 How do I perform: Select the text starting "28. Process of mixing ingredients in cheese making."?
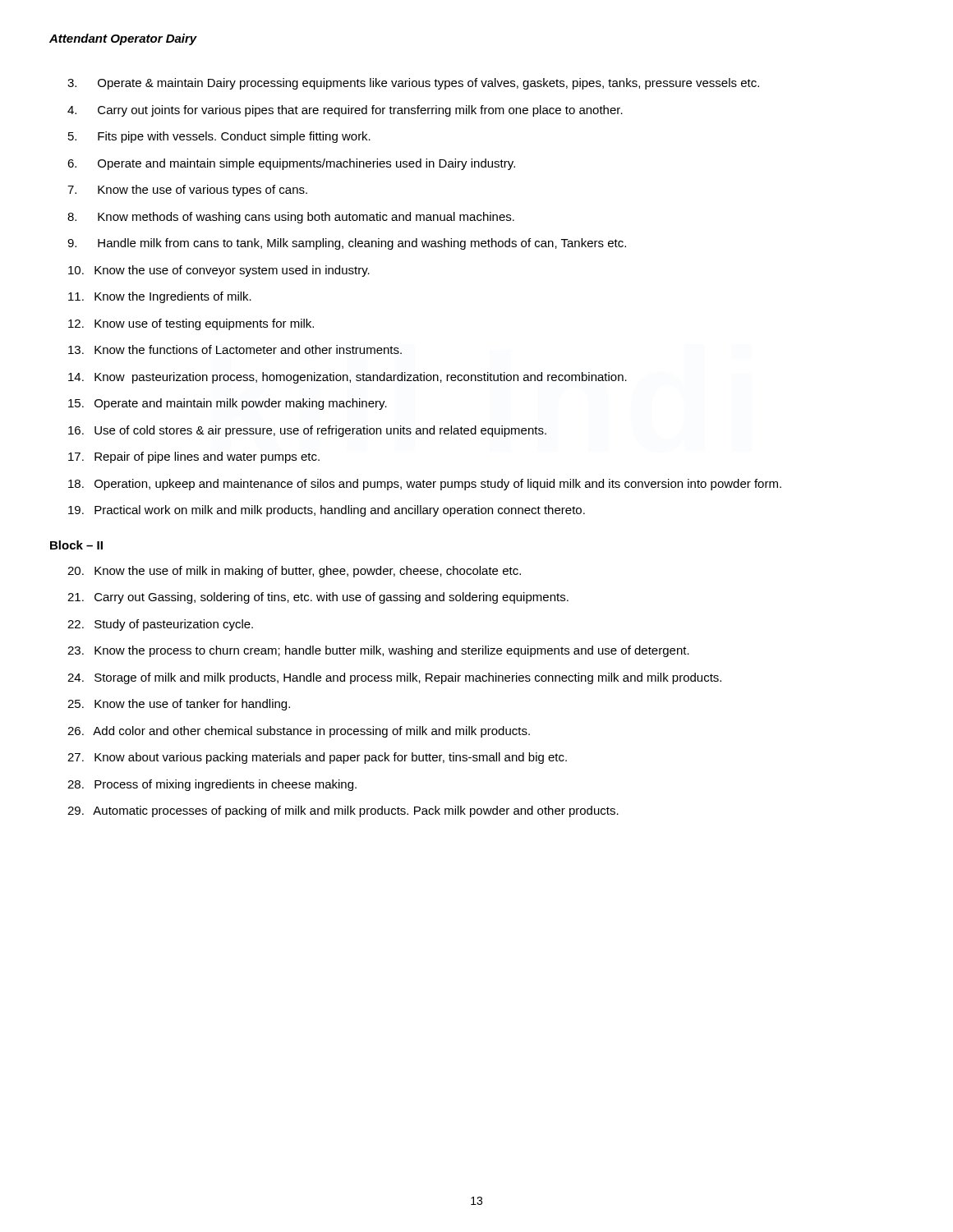pos(228,784)
